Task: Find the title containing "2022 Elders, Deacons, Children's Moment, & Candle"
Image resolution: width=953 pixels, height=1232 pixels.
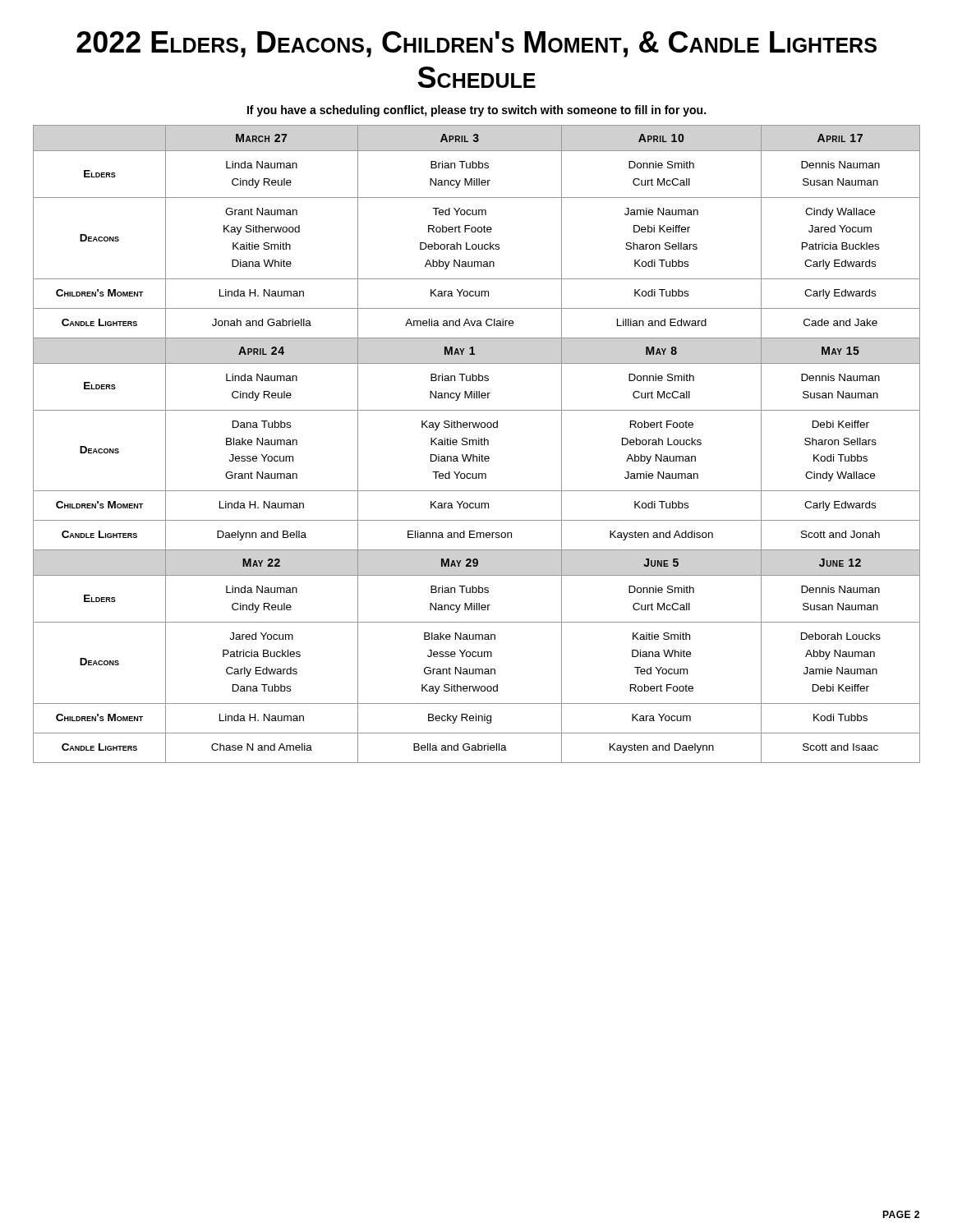Action: coord(476,60)
